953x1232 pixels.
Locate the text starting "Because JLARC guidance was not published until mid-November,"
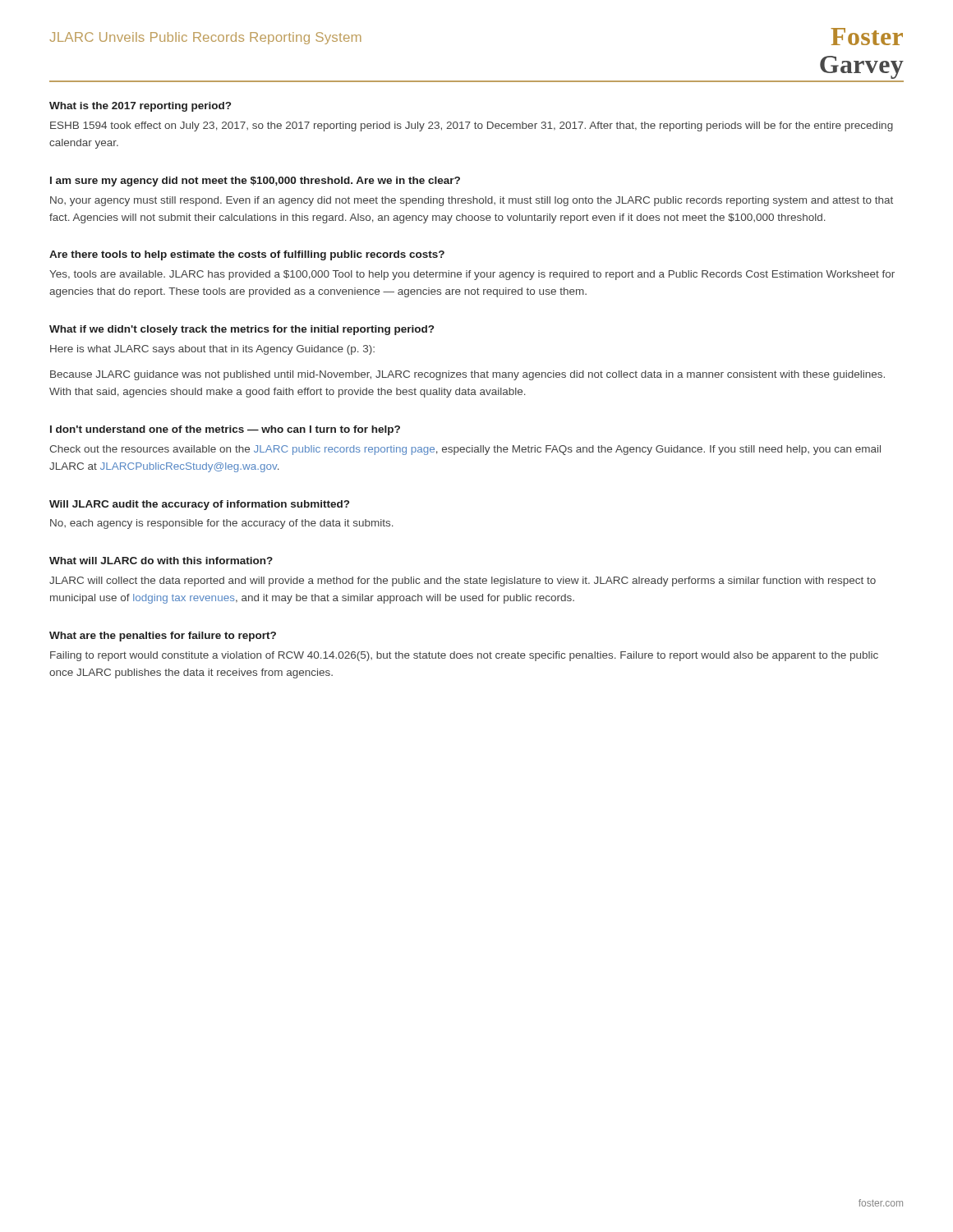click(x=468, y=383)
